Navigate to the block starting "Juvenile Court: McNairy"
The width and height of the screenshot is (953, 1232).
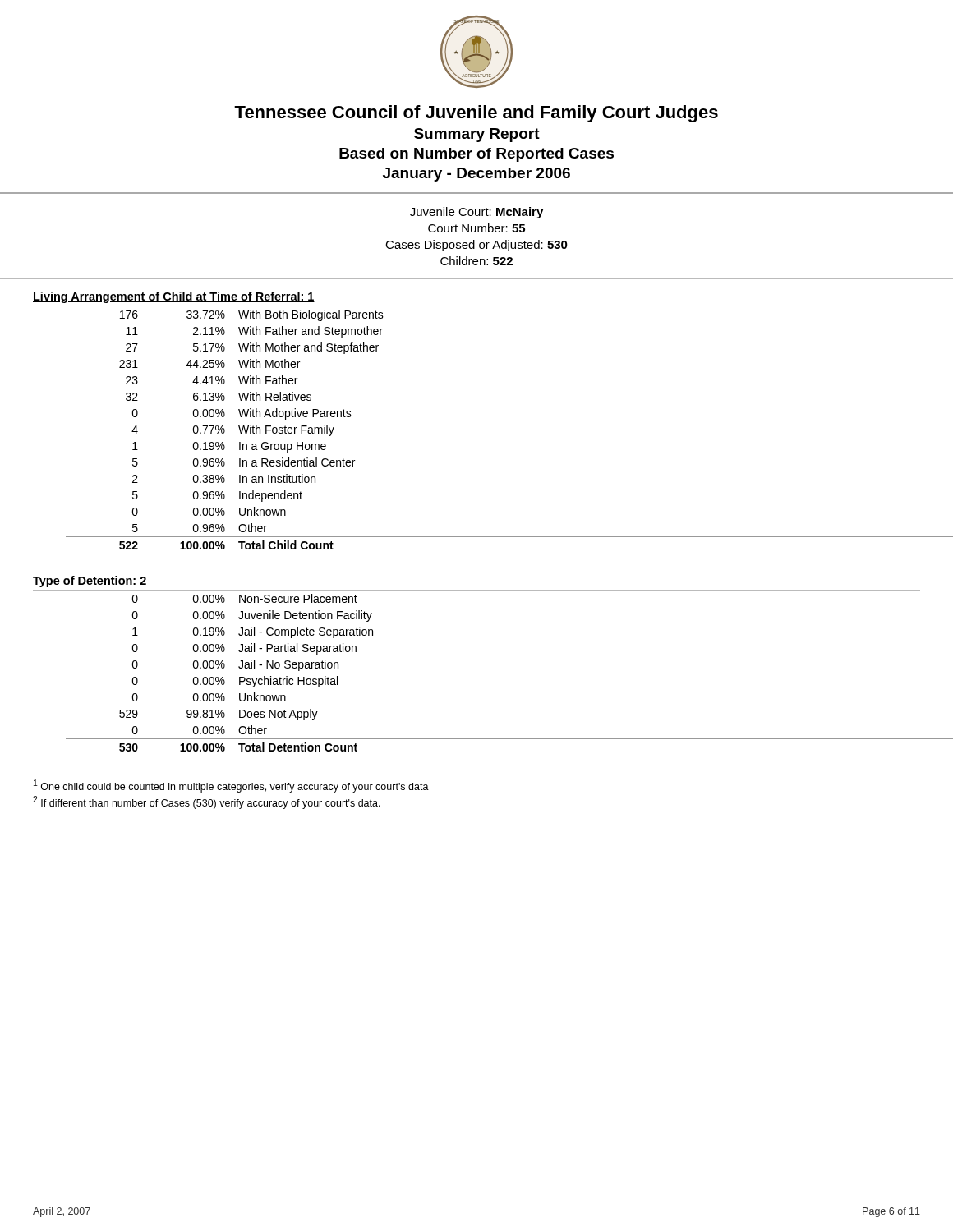point(476,236)
